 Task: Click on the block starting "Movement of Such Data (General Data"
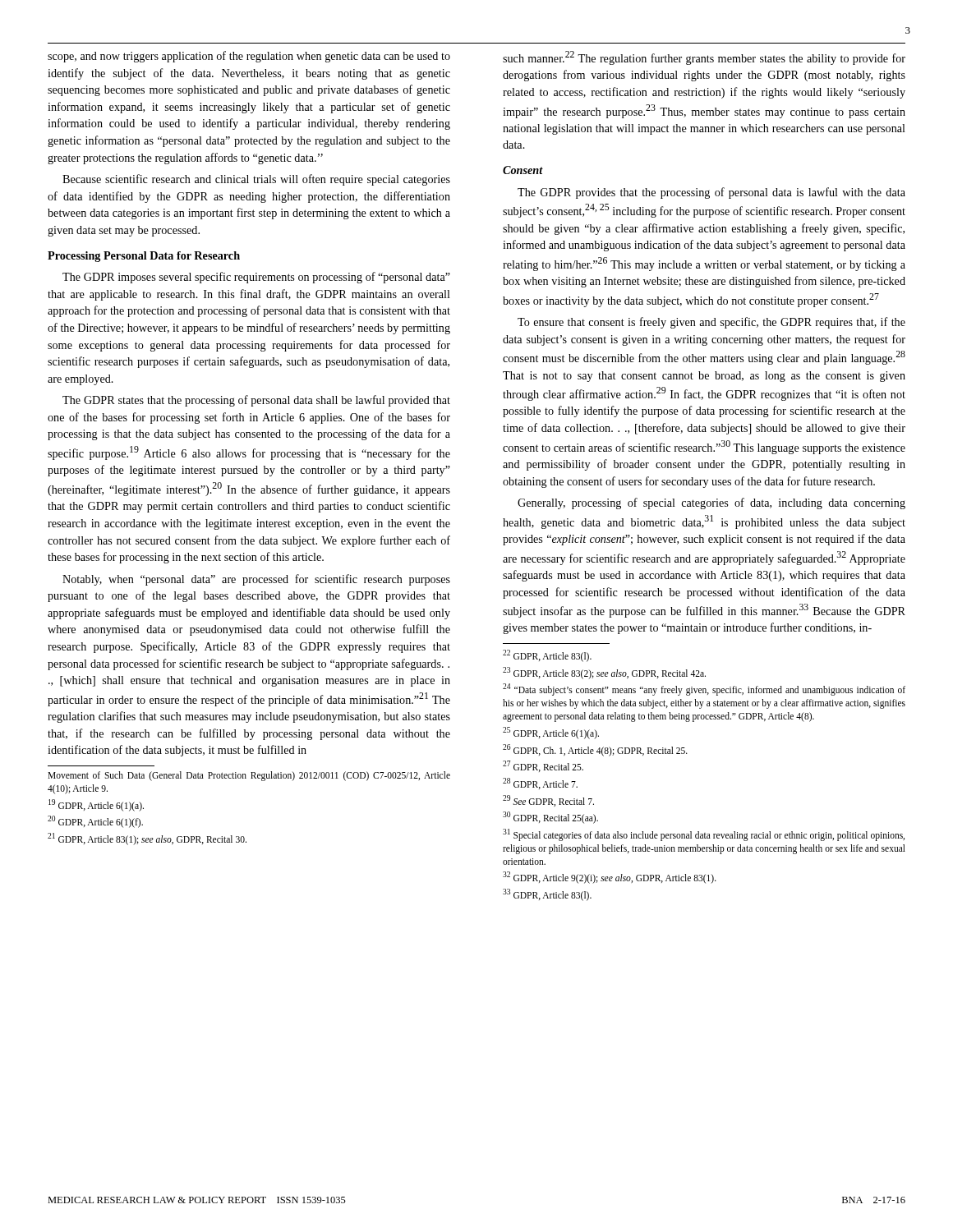pos(249,776)
